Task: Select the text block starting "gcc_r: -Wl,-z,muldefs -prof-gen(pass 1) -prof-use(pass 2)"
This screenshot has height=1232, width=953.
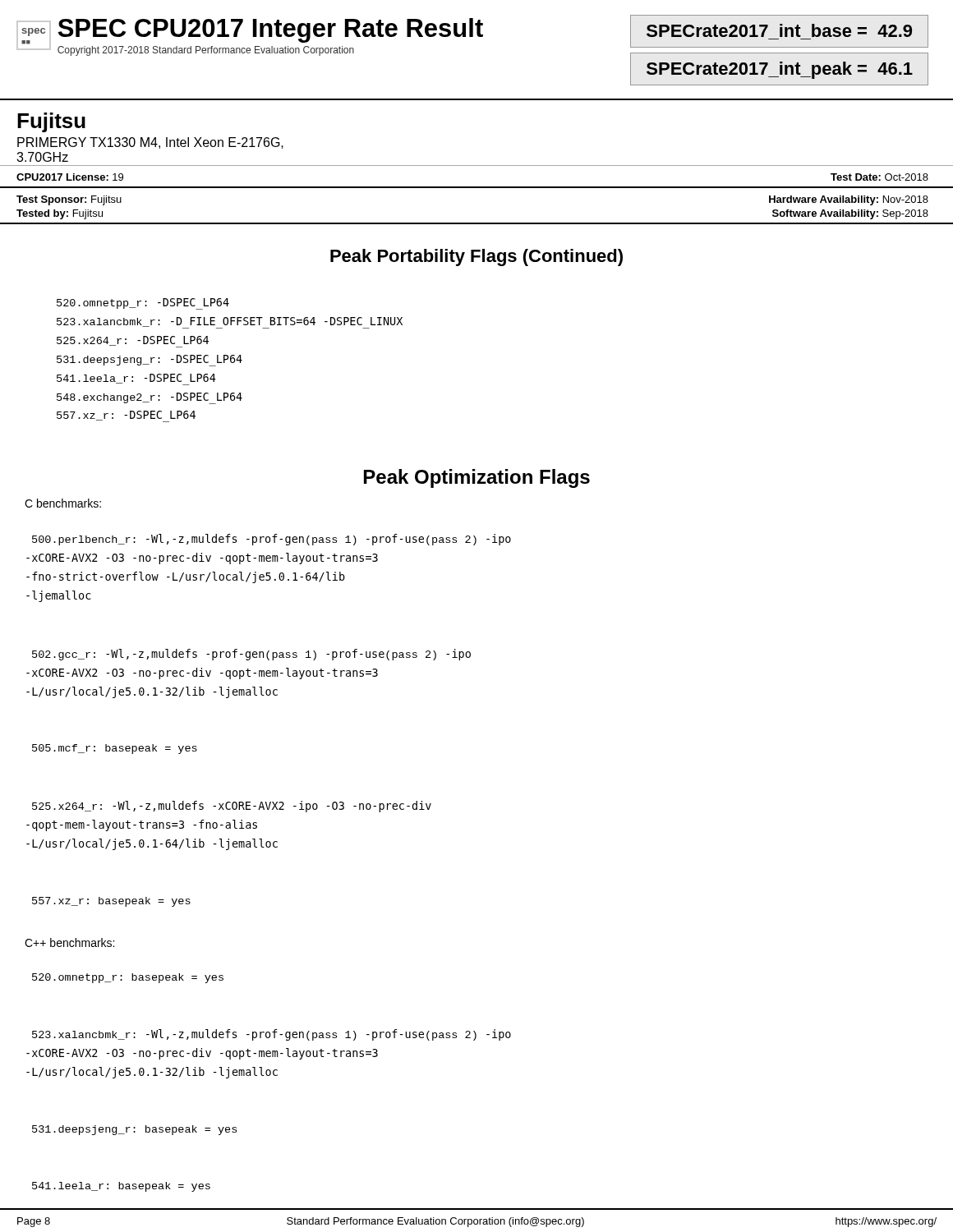Action: click(248, 681)
